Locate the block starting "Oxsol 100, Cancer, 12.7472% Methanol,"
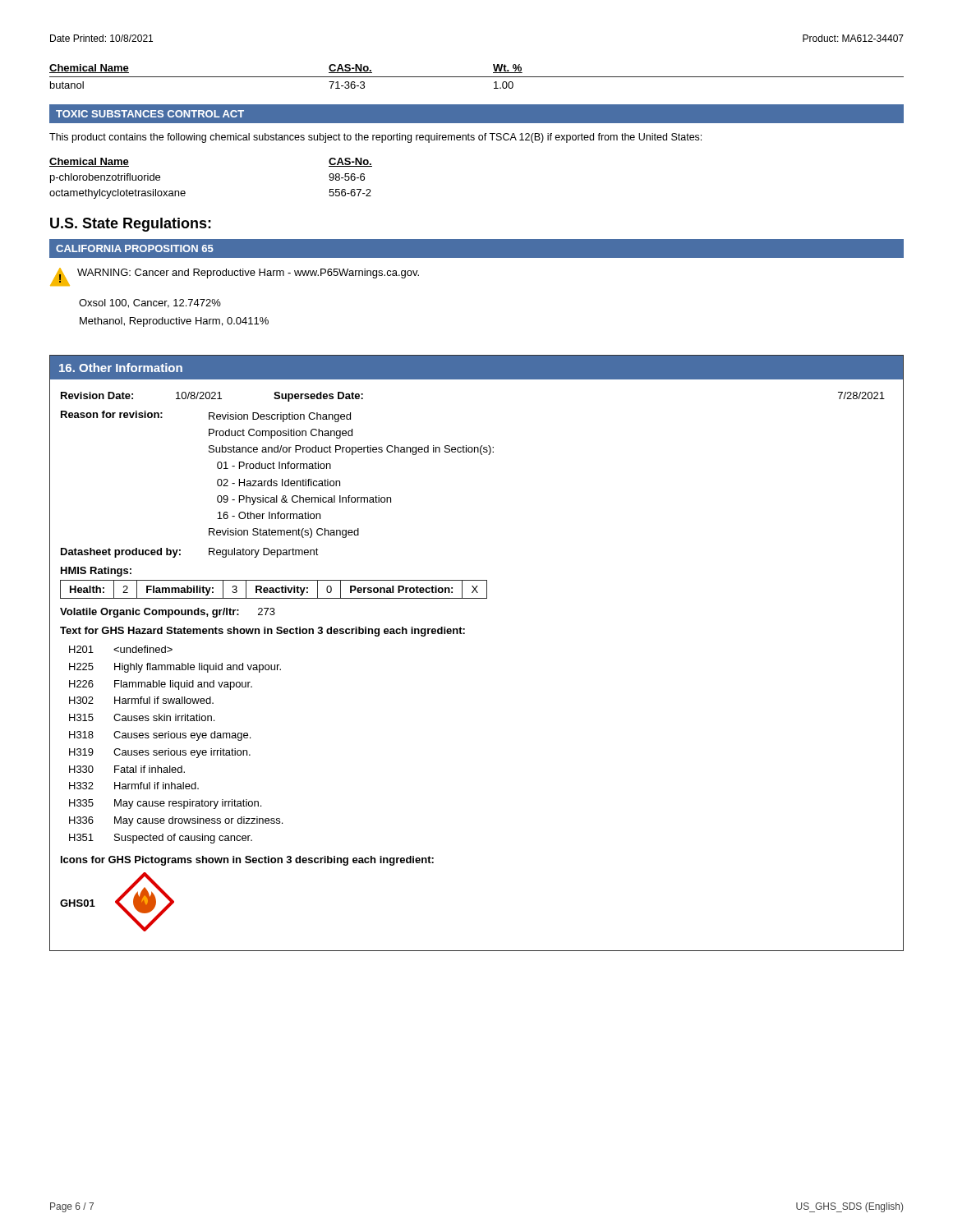 pyautogui.click(x=174, y=312)
